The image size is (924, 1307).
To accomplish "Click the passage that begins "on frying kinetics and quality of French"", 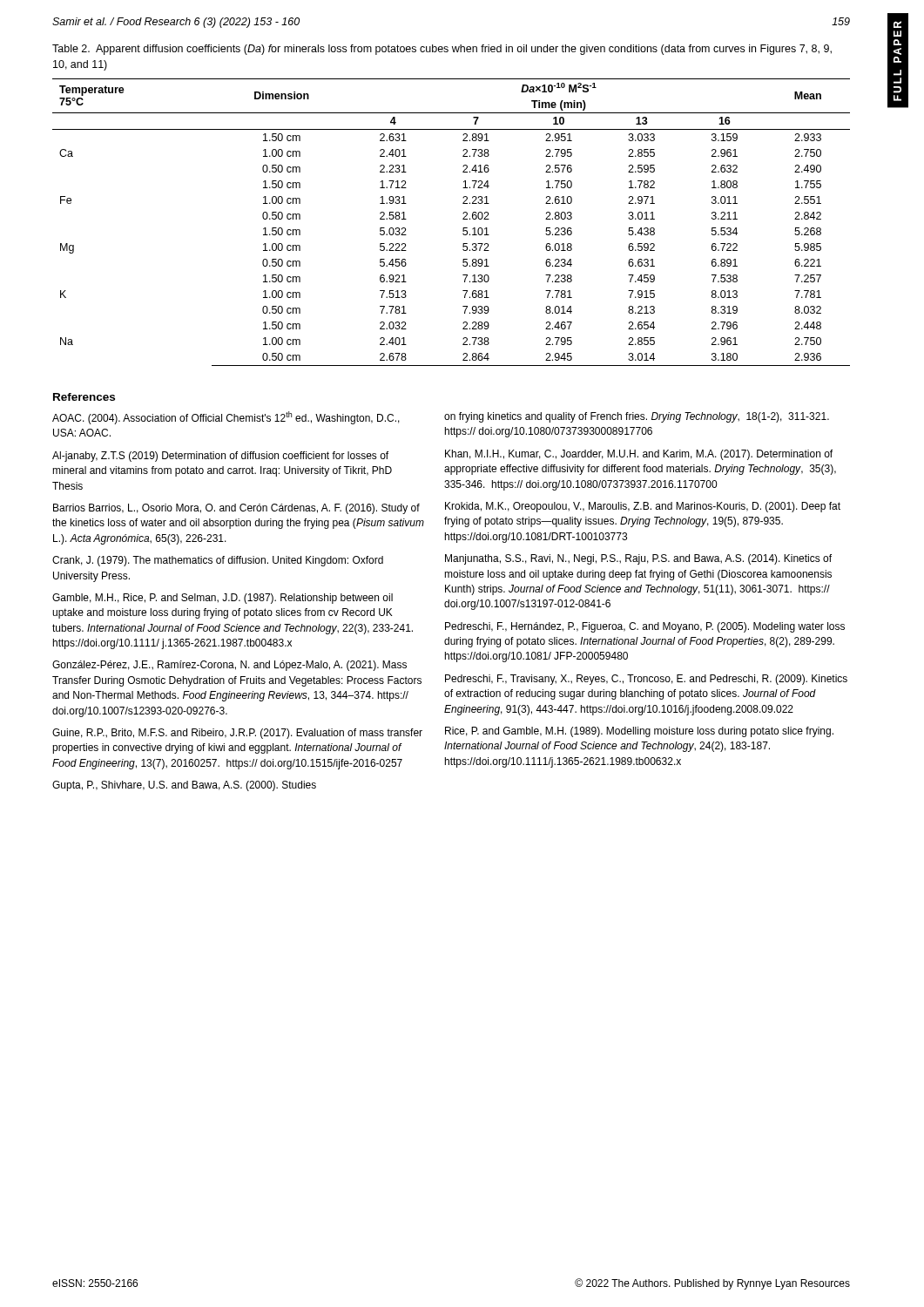I will coord(638,424).
